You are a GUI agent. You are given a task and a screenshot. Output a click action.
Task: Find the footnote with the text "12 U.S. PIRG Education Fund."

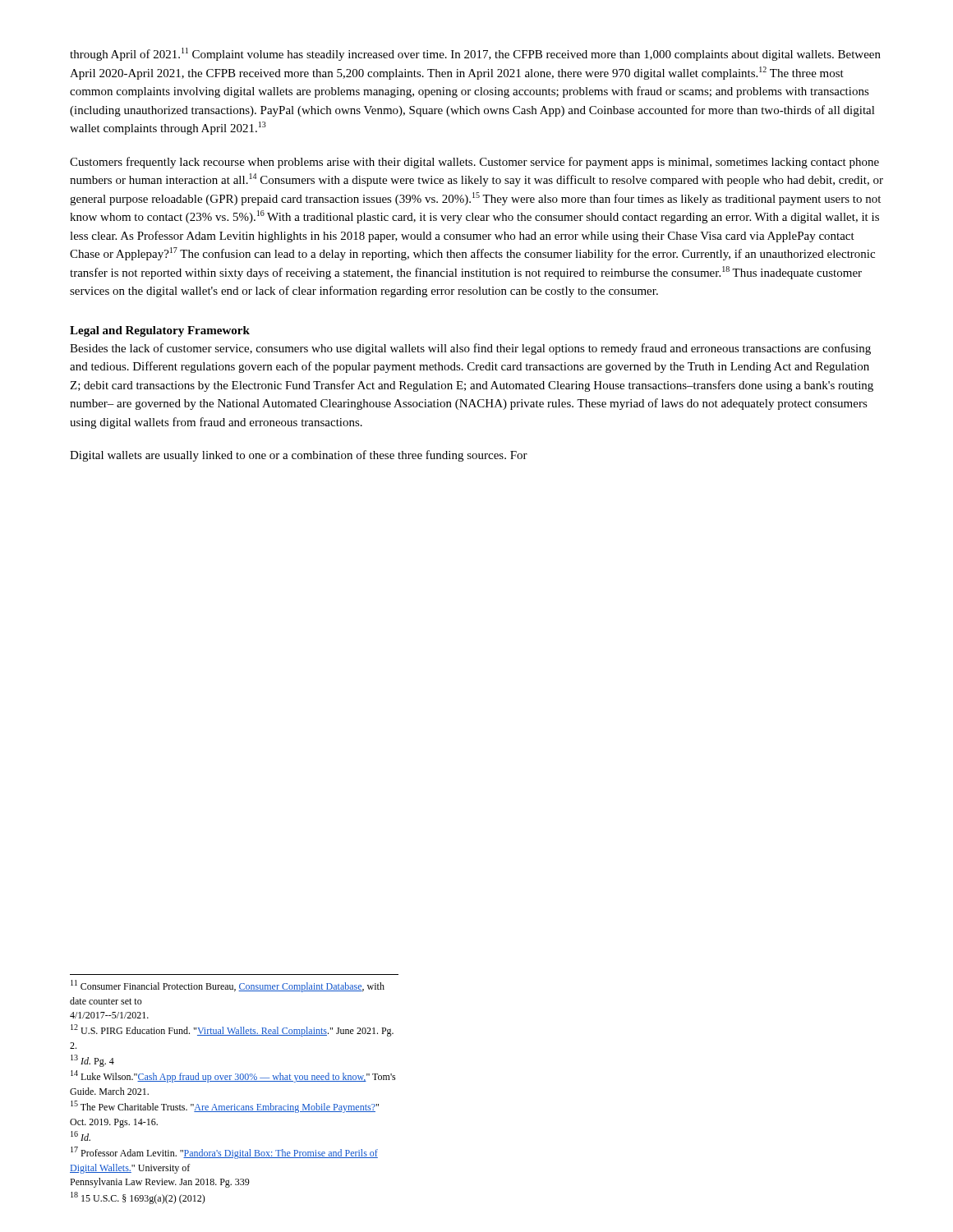coord(232,1038)
